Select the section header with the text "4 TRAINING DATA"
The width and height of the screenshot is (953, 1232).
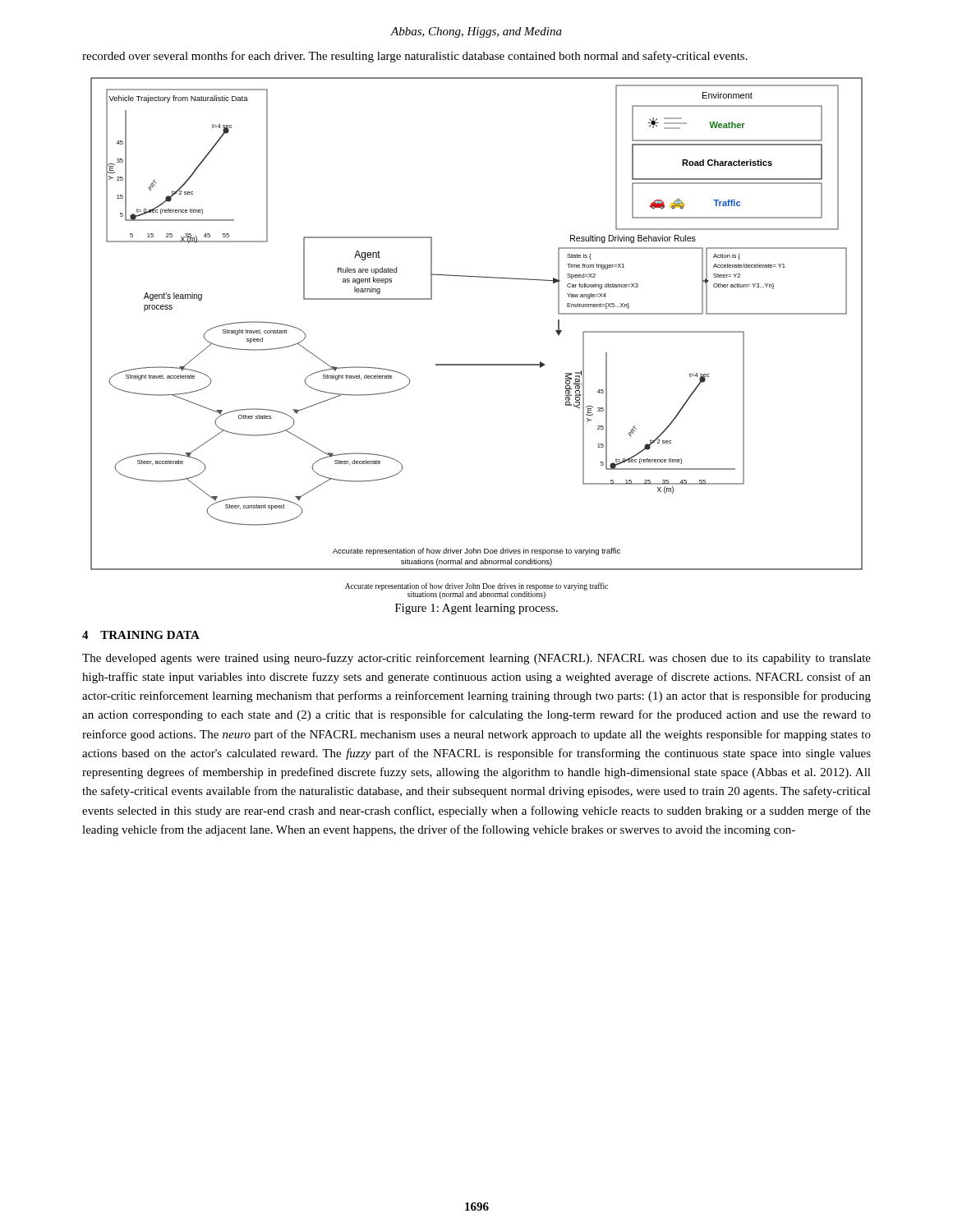141,634
